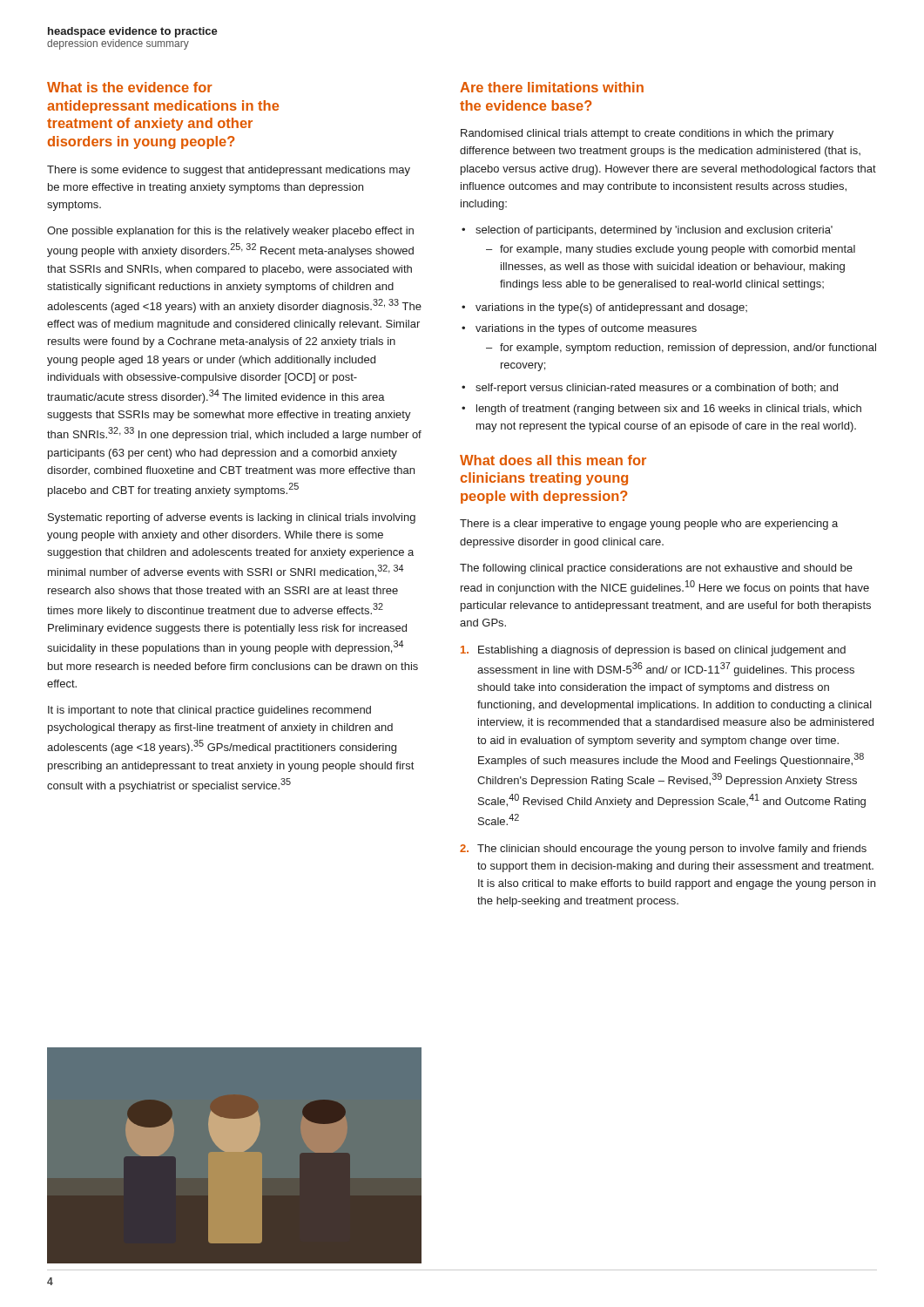Locate the photo
This screenshot has width=924, height=1307.
coord(234,1155)
